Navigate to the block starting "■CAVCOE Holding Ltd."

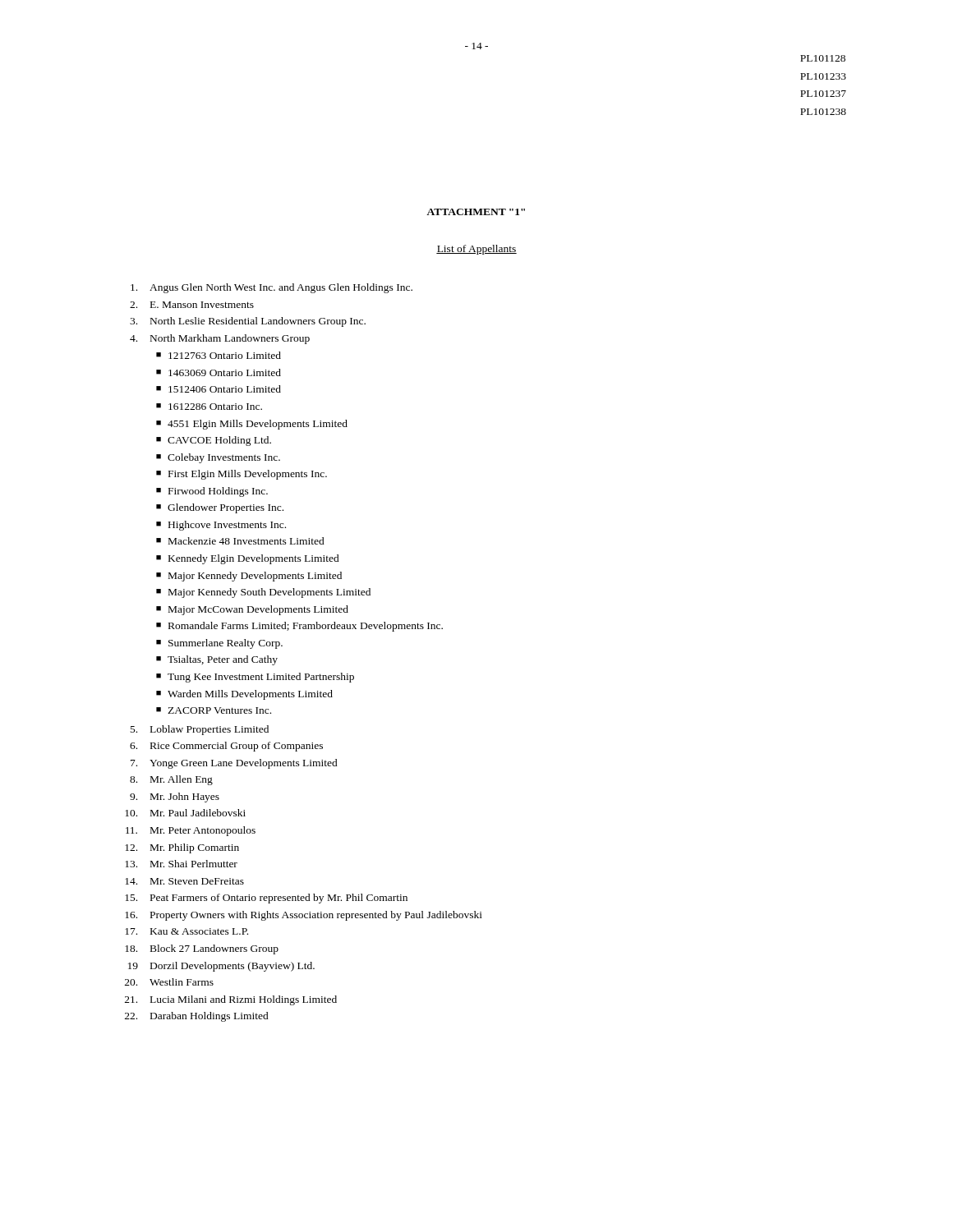coord(211,440)
